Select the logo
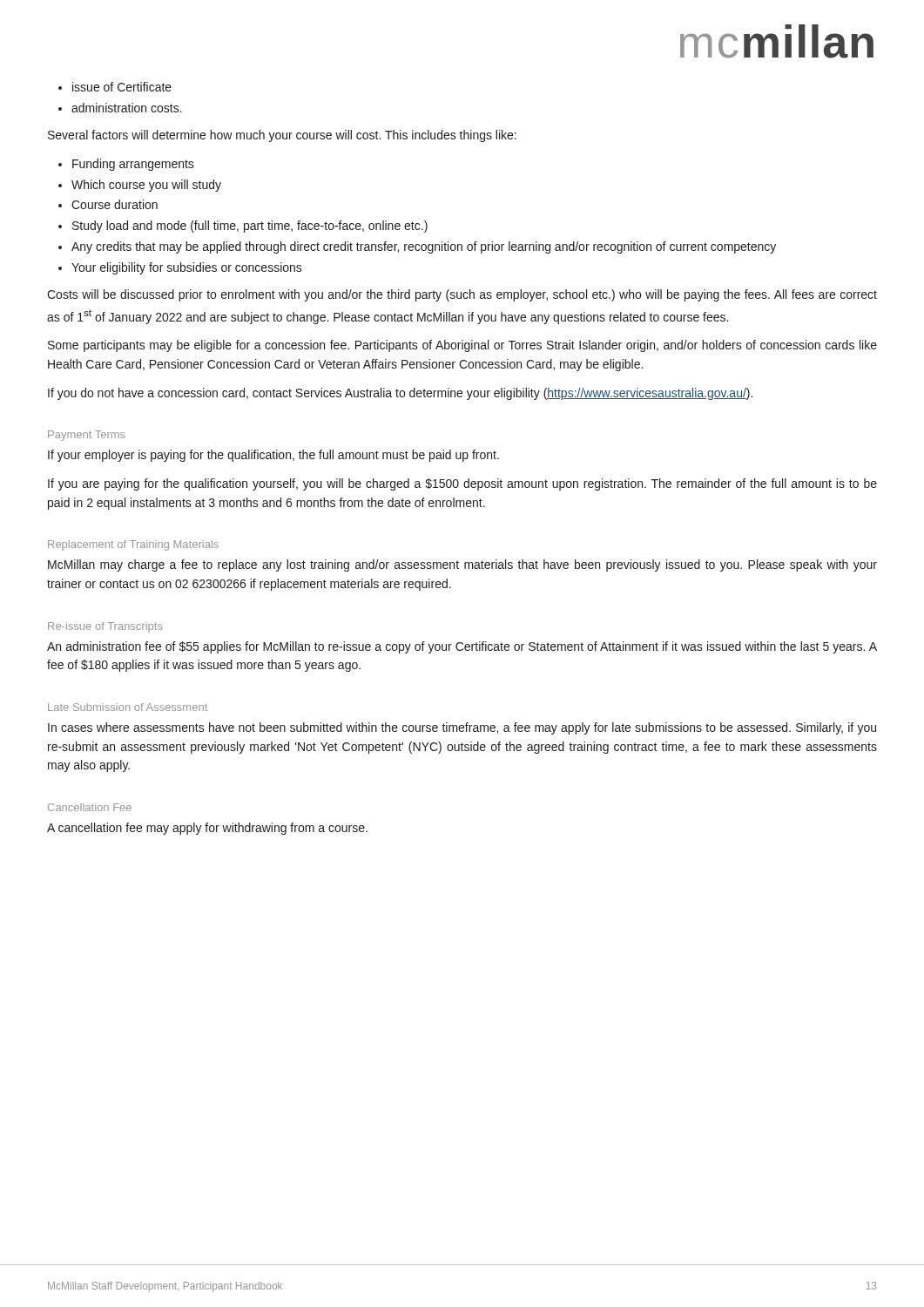 coord(777,42)
